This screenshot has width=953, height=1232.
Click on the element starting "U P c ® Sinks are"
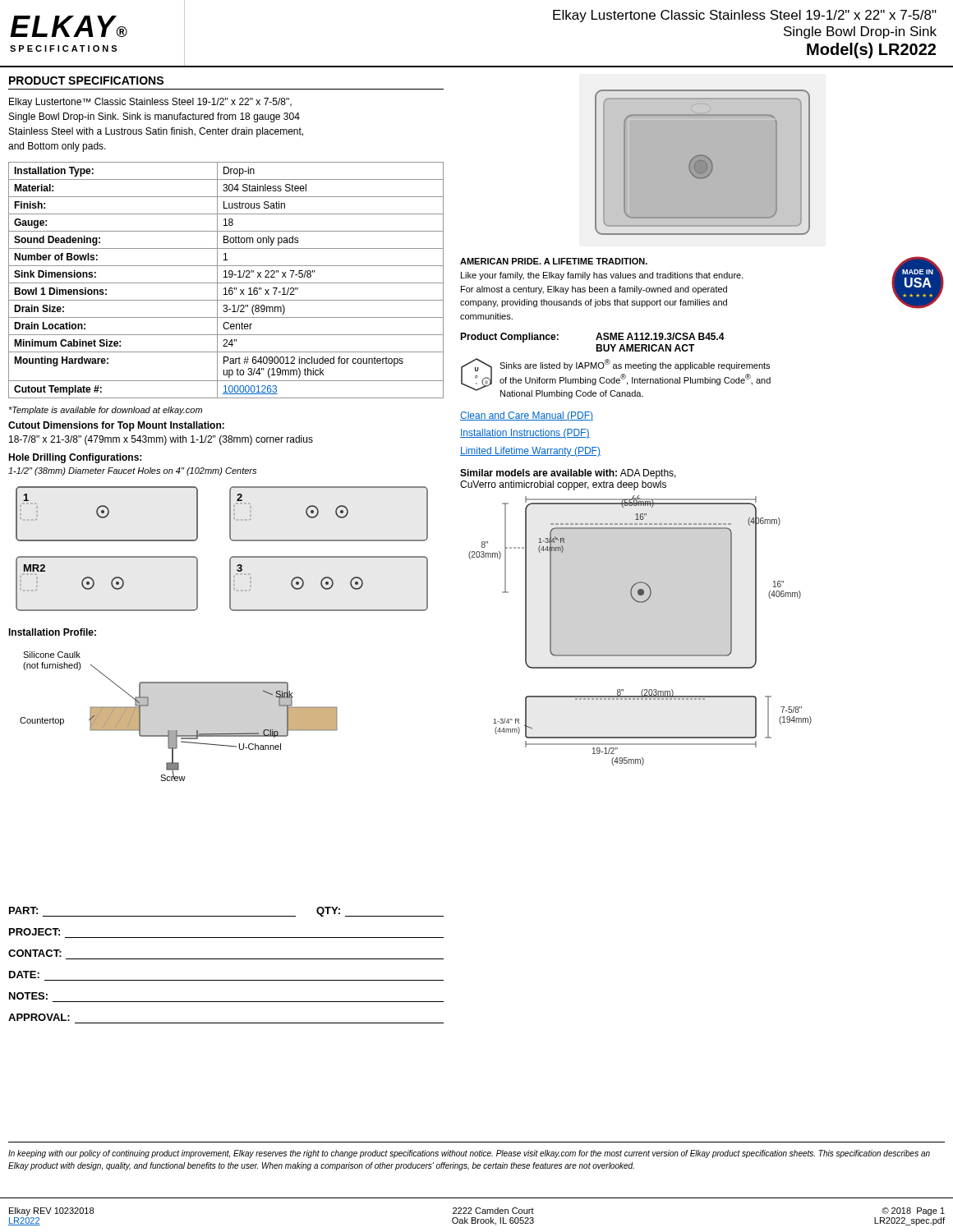702,379
